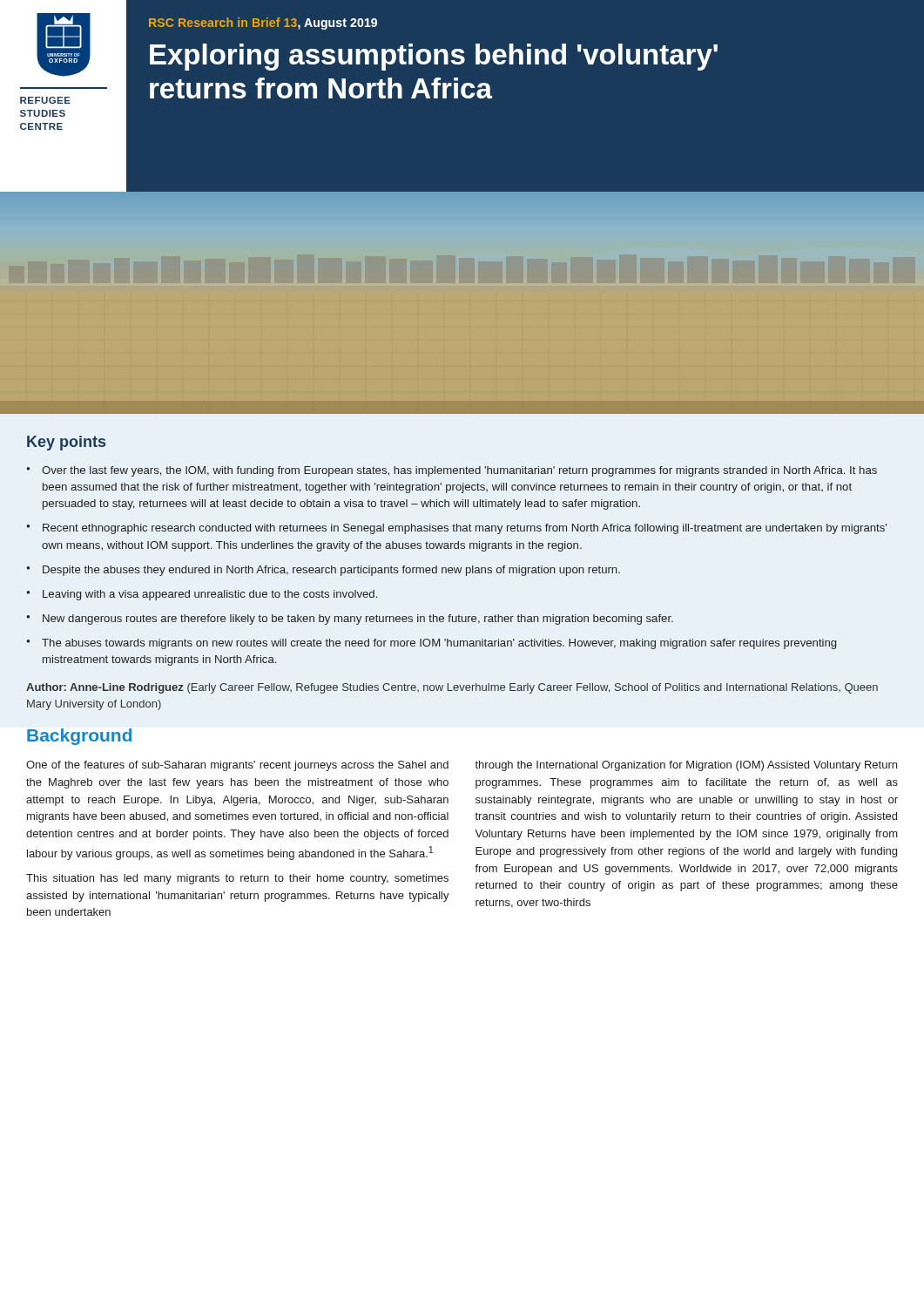
Task: Where is the passage that starts "New dangerous routes are"?
Action: 358,618
